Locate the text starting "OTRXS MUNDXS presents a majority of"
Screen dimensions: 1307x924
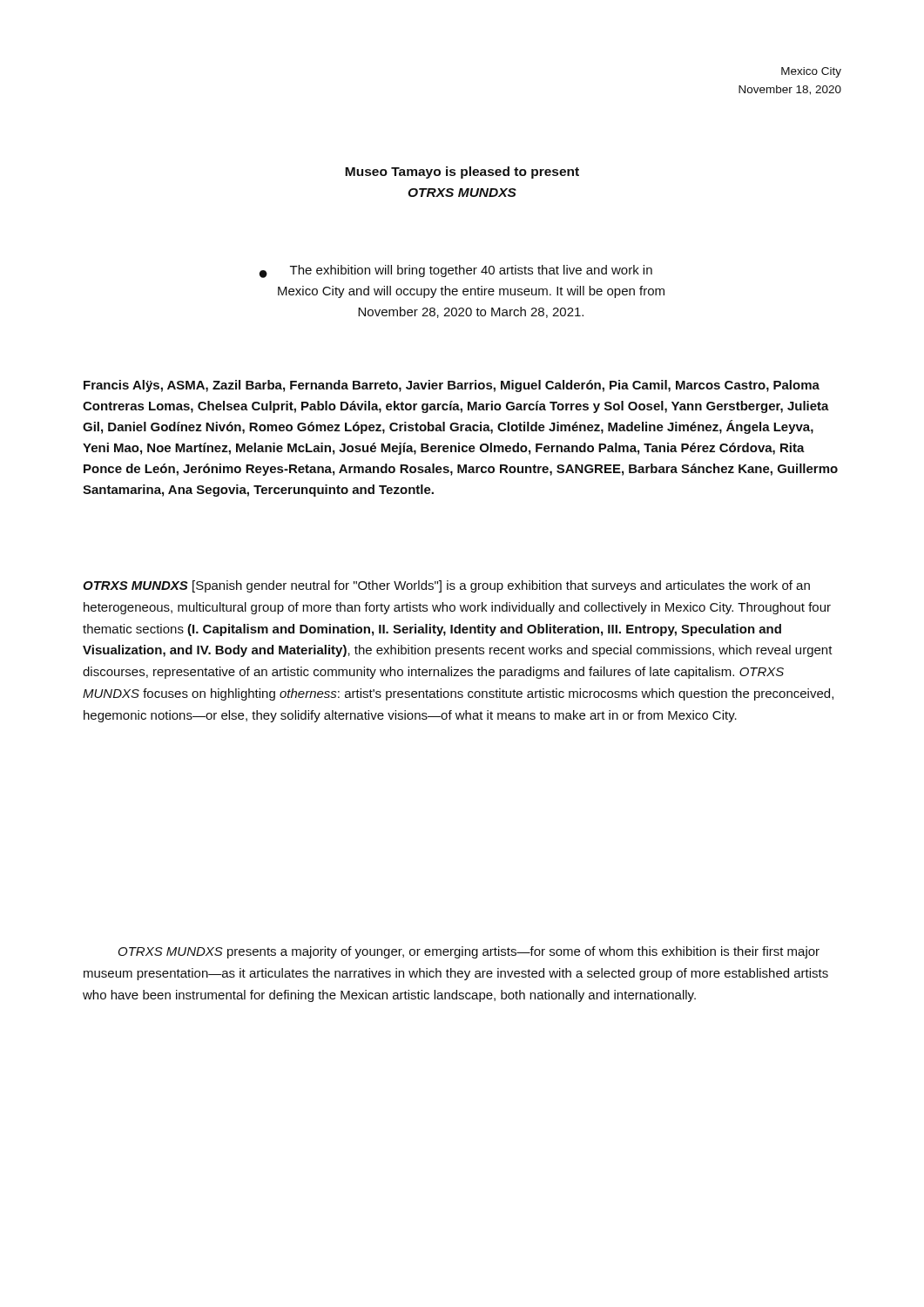462,973
